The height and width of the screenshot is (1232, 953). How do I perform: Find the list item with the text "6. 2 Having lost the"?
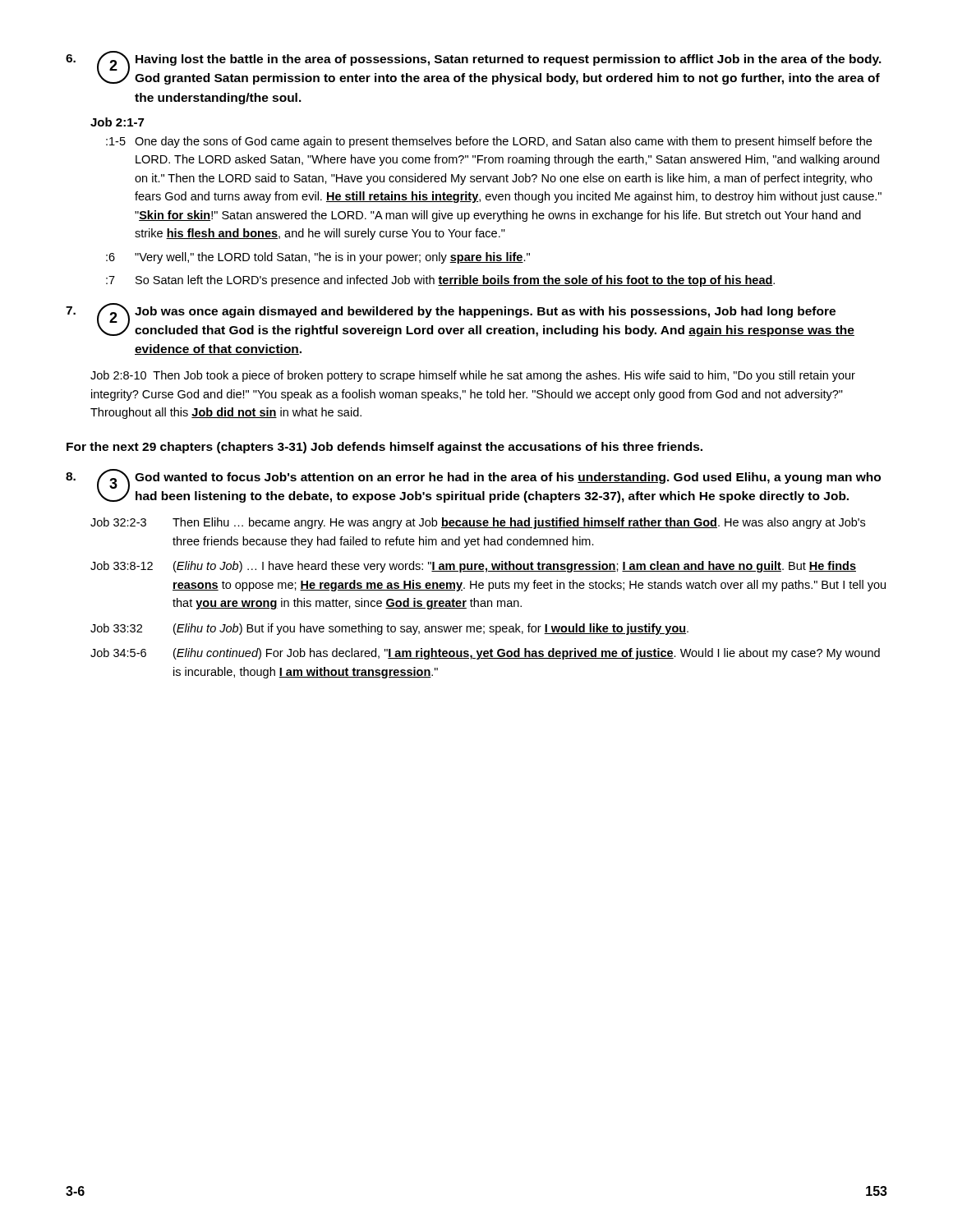[x=476, y=78]
